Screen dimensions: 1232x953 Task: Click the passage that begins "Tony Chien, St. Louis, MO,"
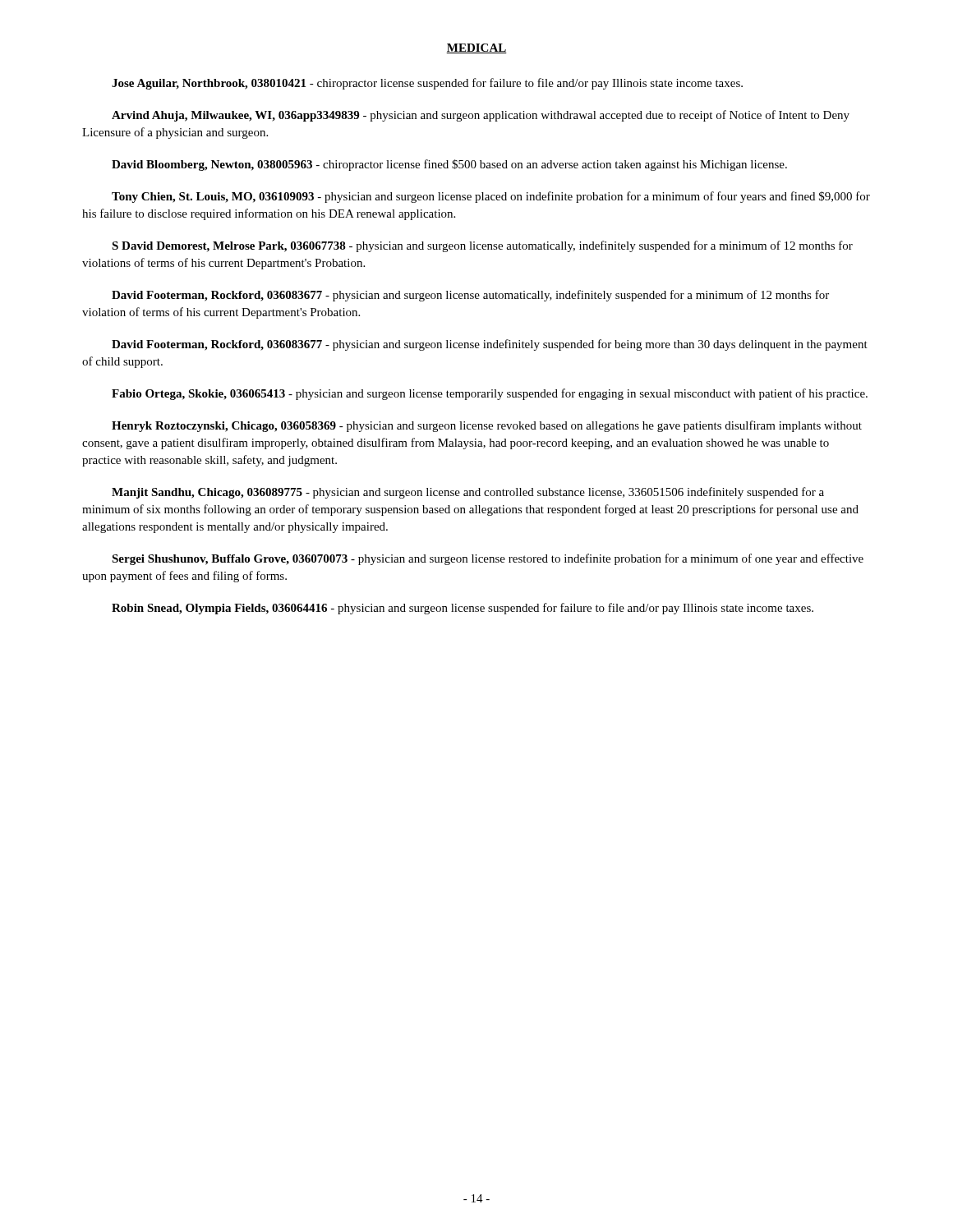[476, 205]
